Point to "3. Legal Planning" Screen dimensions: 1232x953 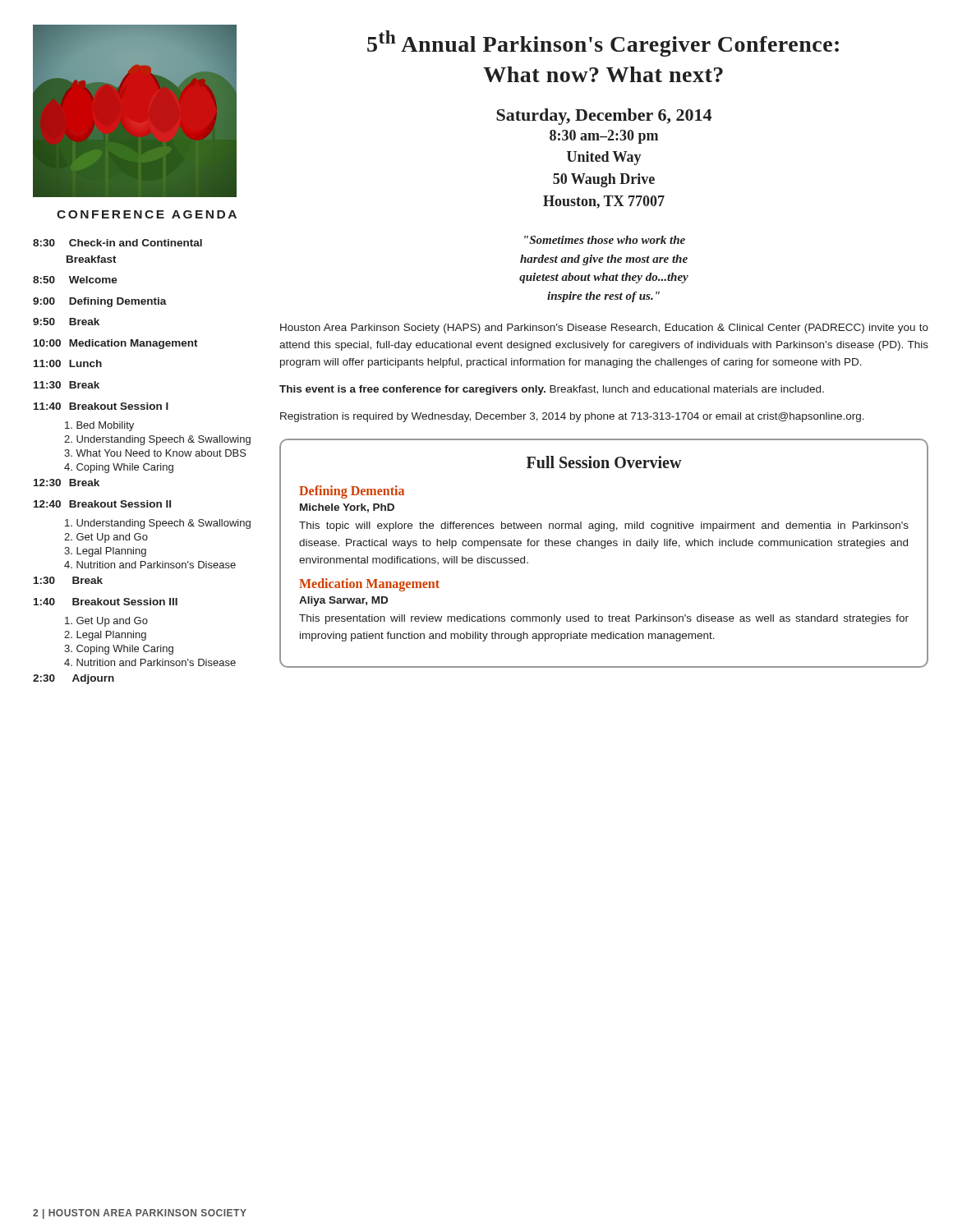pos(105,551)
